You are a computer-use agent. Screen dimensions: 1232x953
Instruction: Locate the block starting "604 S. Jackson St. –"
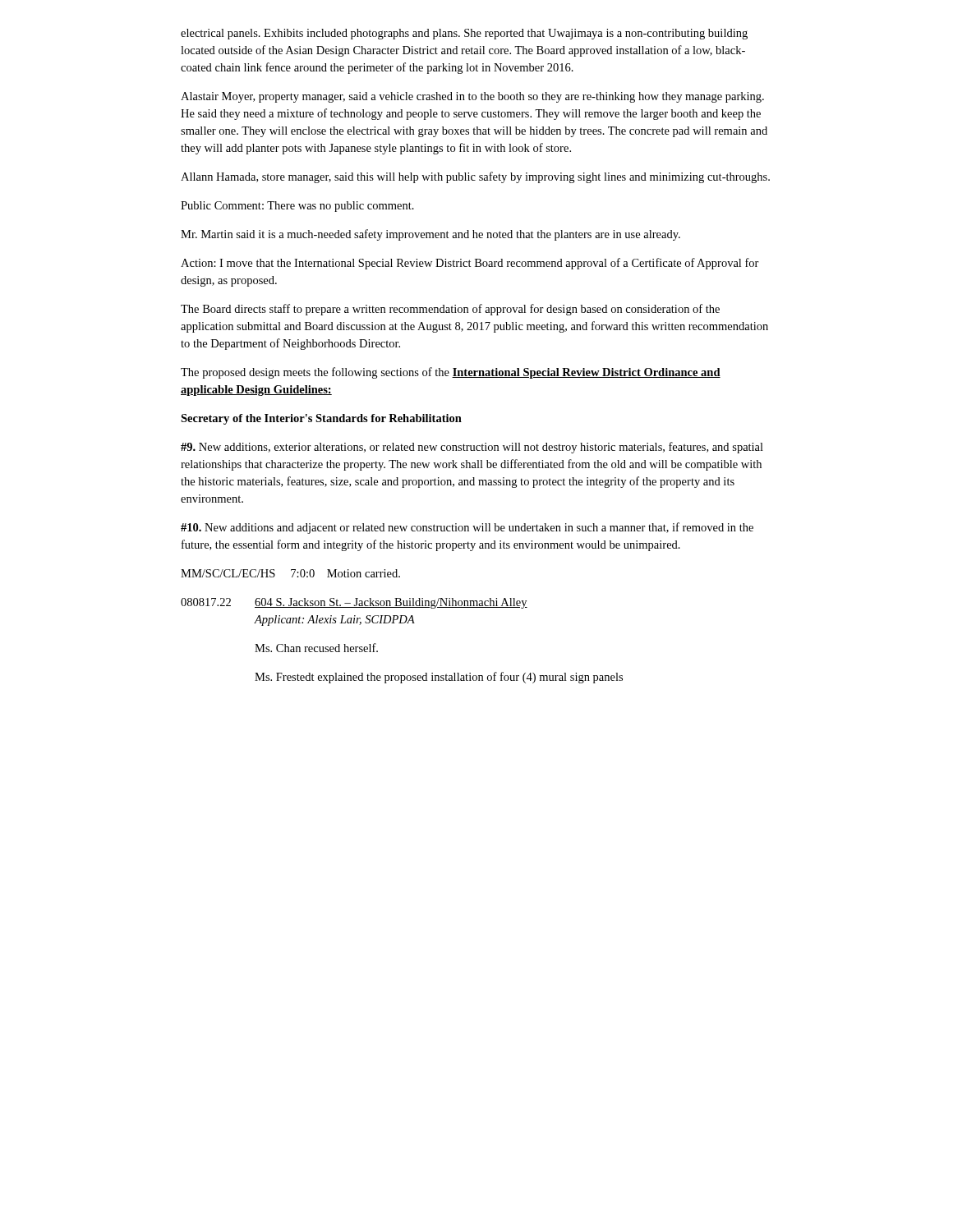[x=391, y=611]
